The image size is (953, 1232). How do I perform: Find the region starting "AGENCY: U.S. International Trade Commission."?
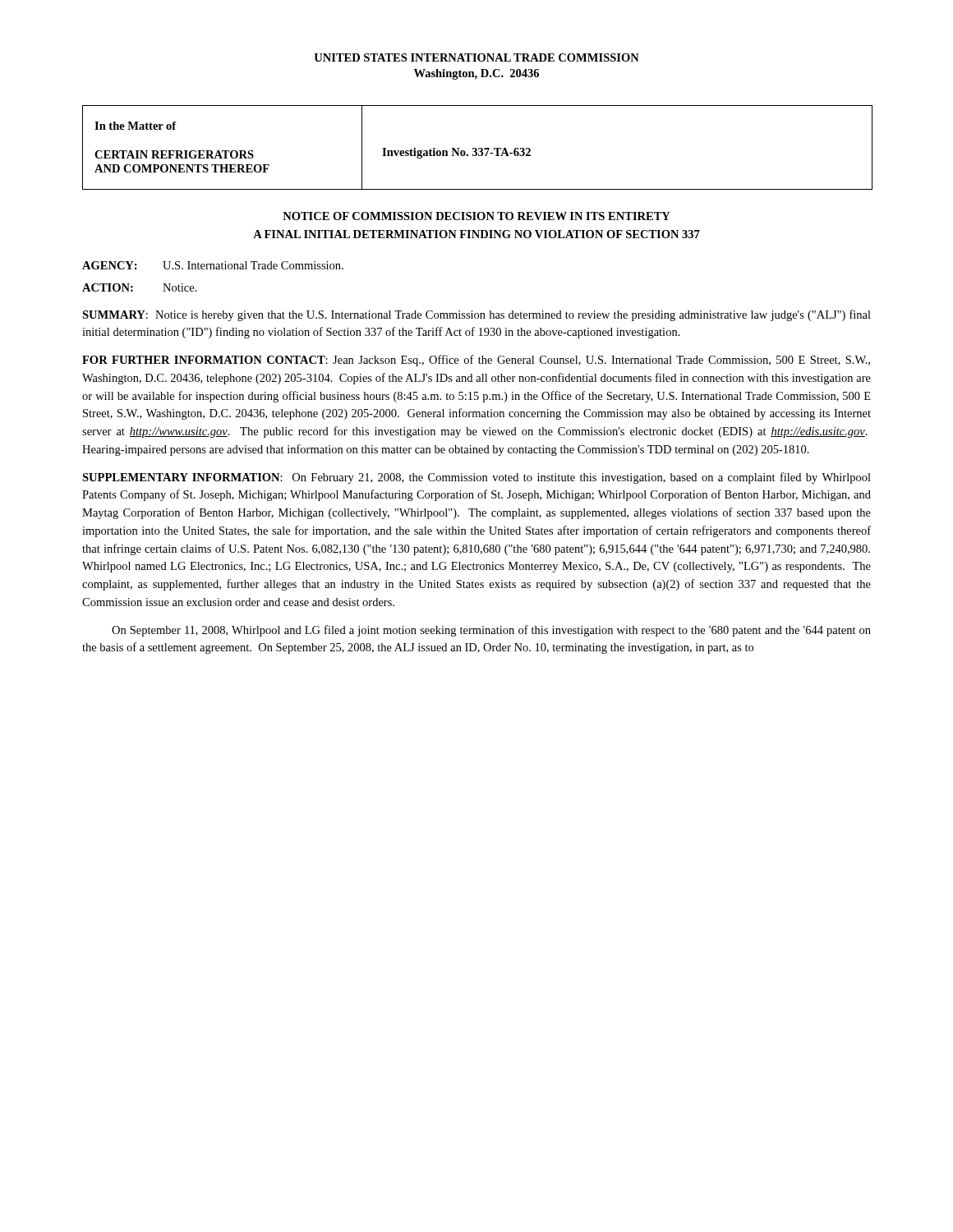tap(213, 265)
